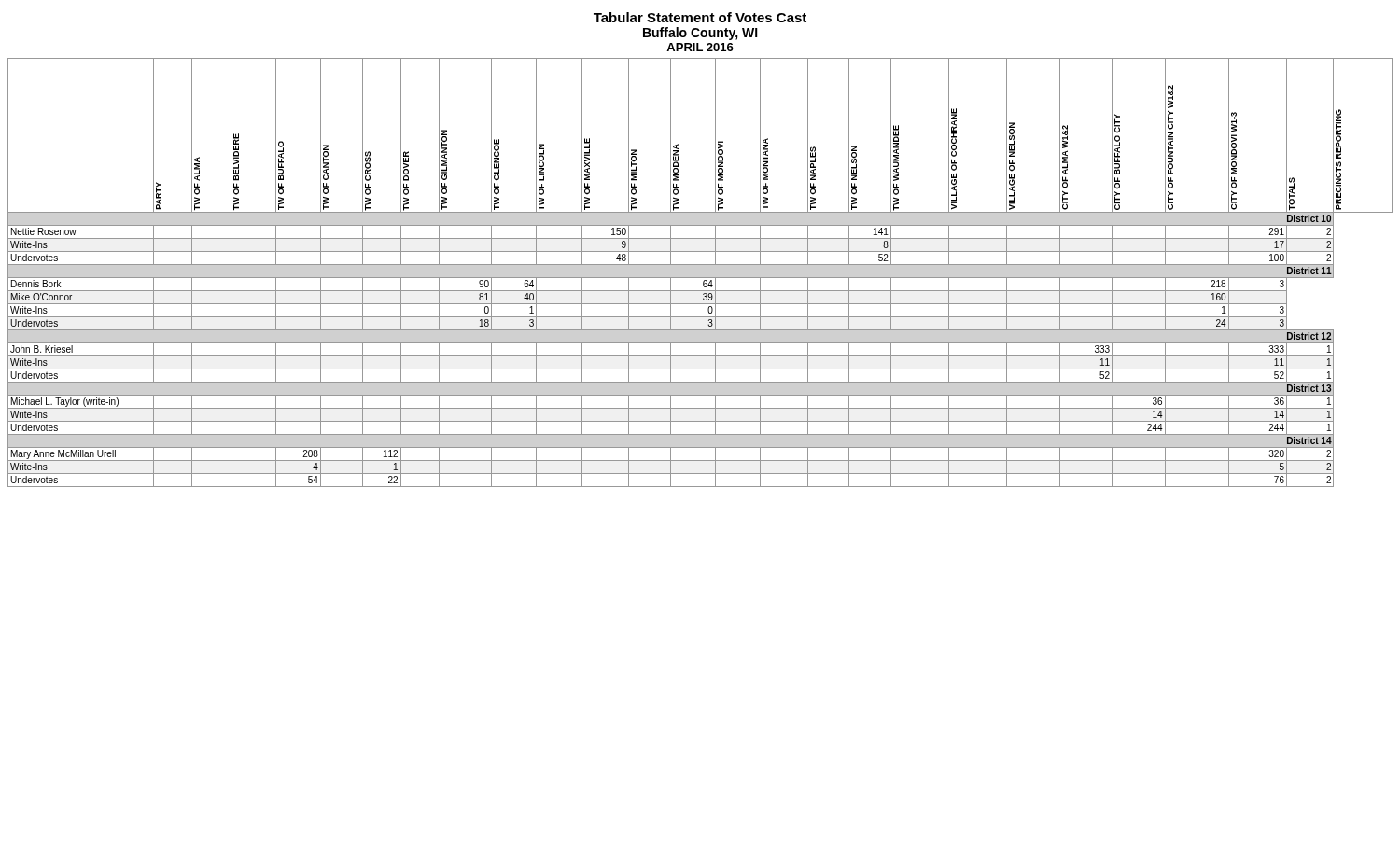Click the title that begins "Tabular Statement of Votes Cast Buffalo"
The width and height of the screenshot is (1400, 850).
(700, 32)
